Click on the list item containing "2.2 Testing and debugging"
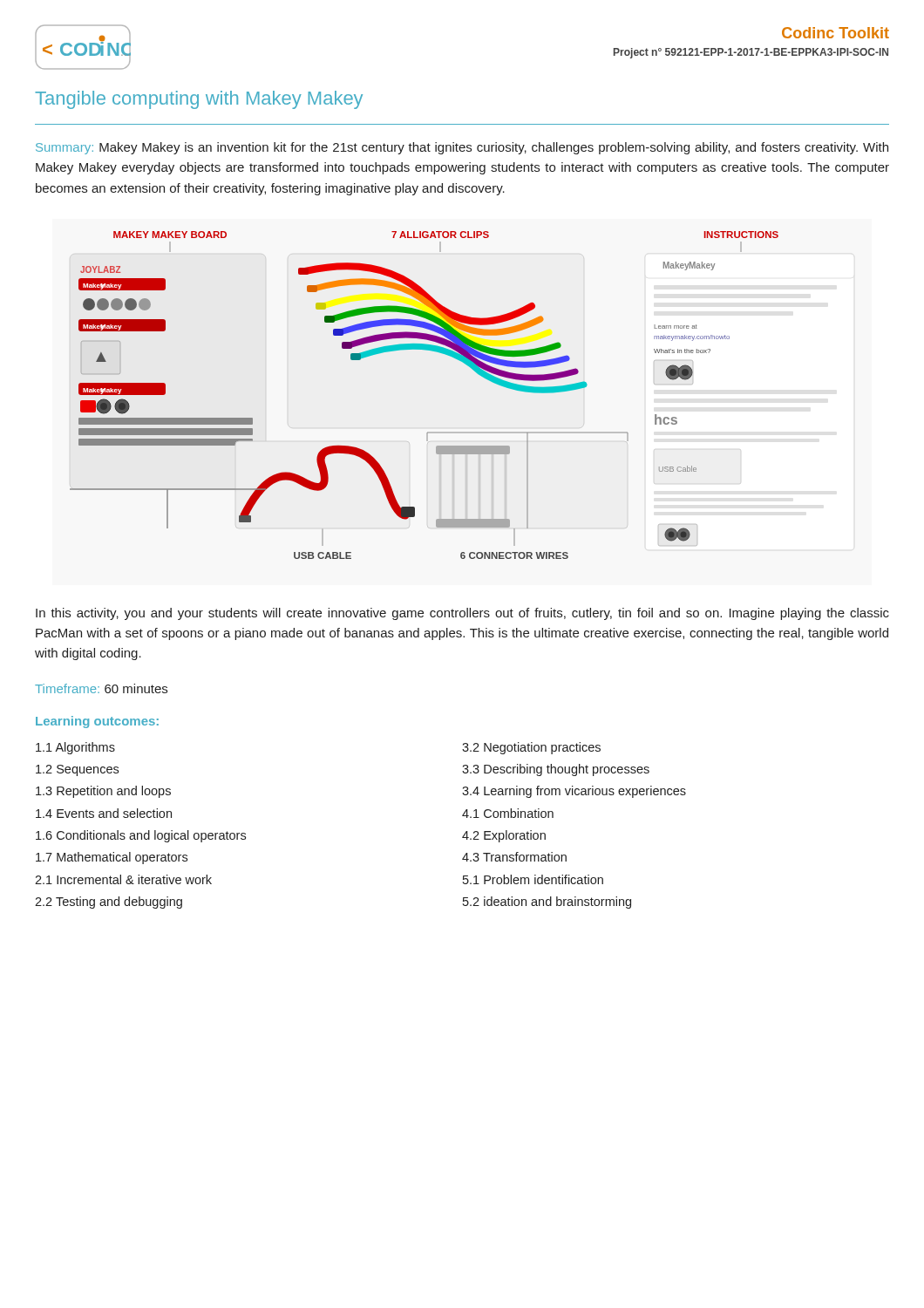Viewport: 924px width, 1308px height. [x=109, y=902]
